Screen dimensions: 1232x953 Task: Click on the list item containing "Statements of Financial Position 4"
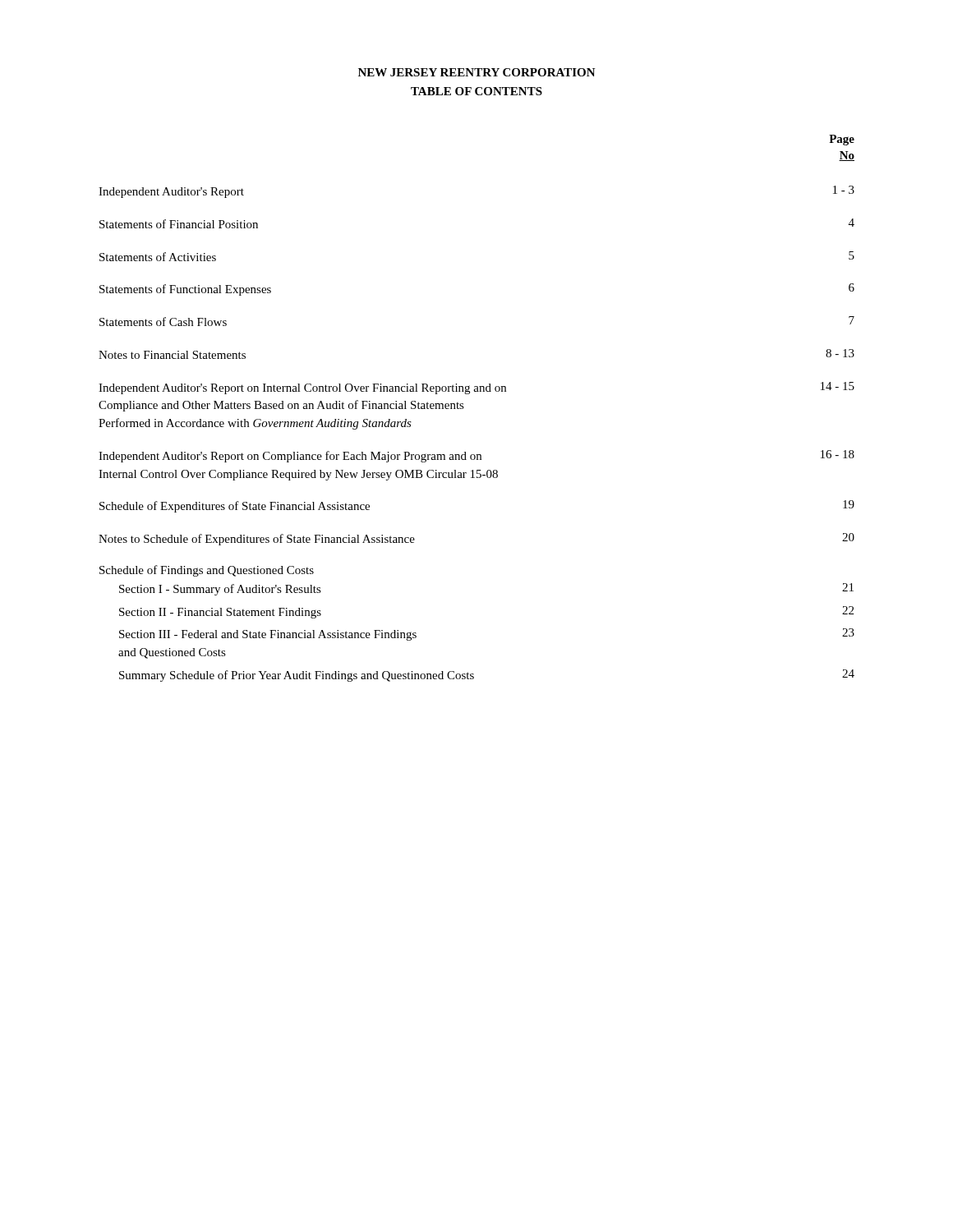click(x=180, y=223)
